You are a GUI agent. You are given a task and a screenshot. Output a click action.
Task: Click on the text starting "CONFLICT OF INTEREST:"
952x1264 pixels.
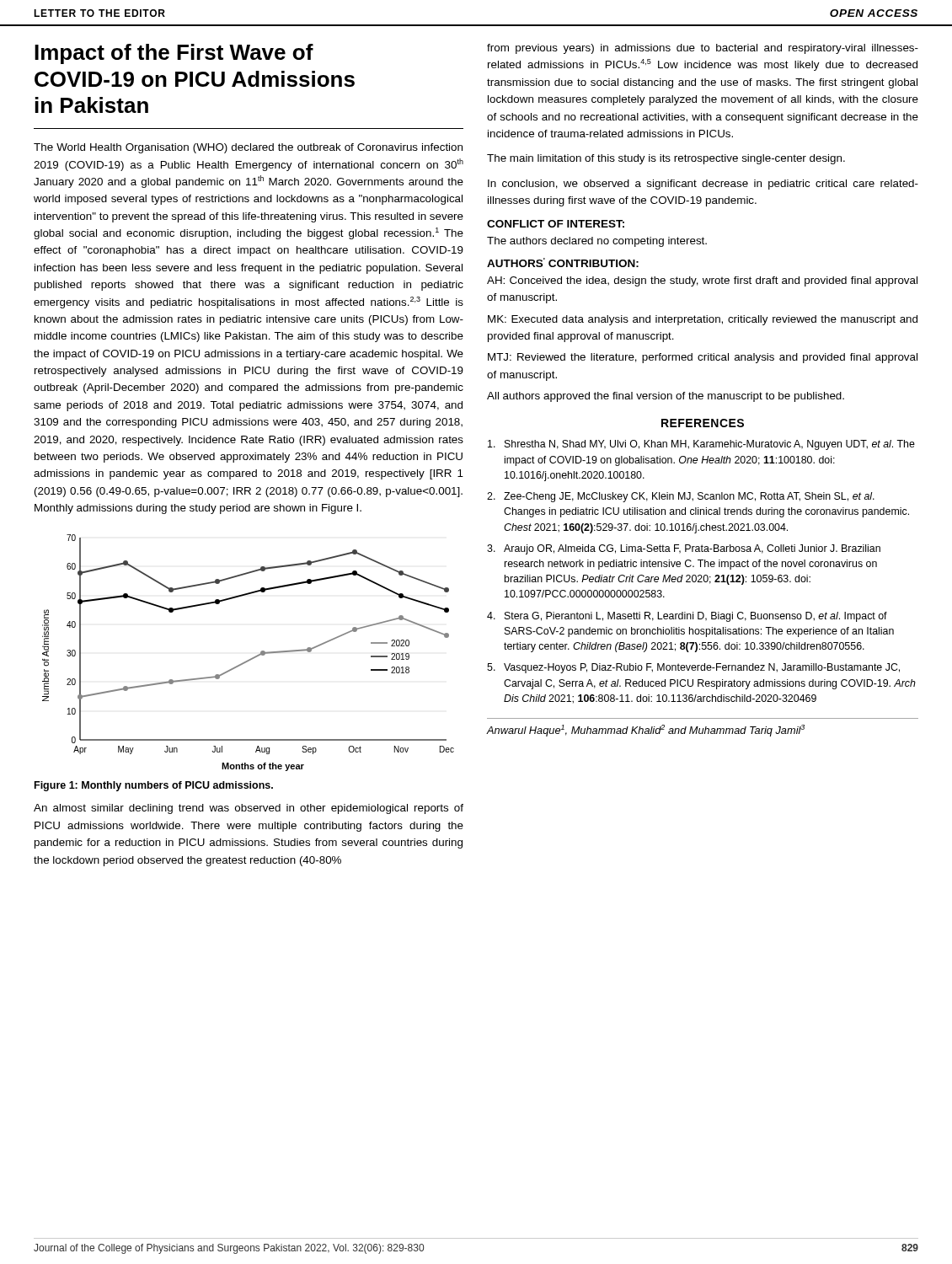tap(556, 224)
